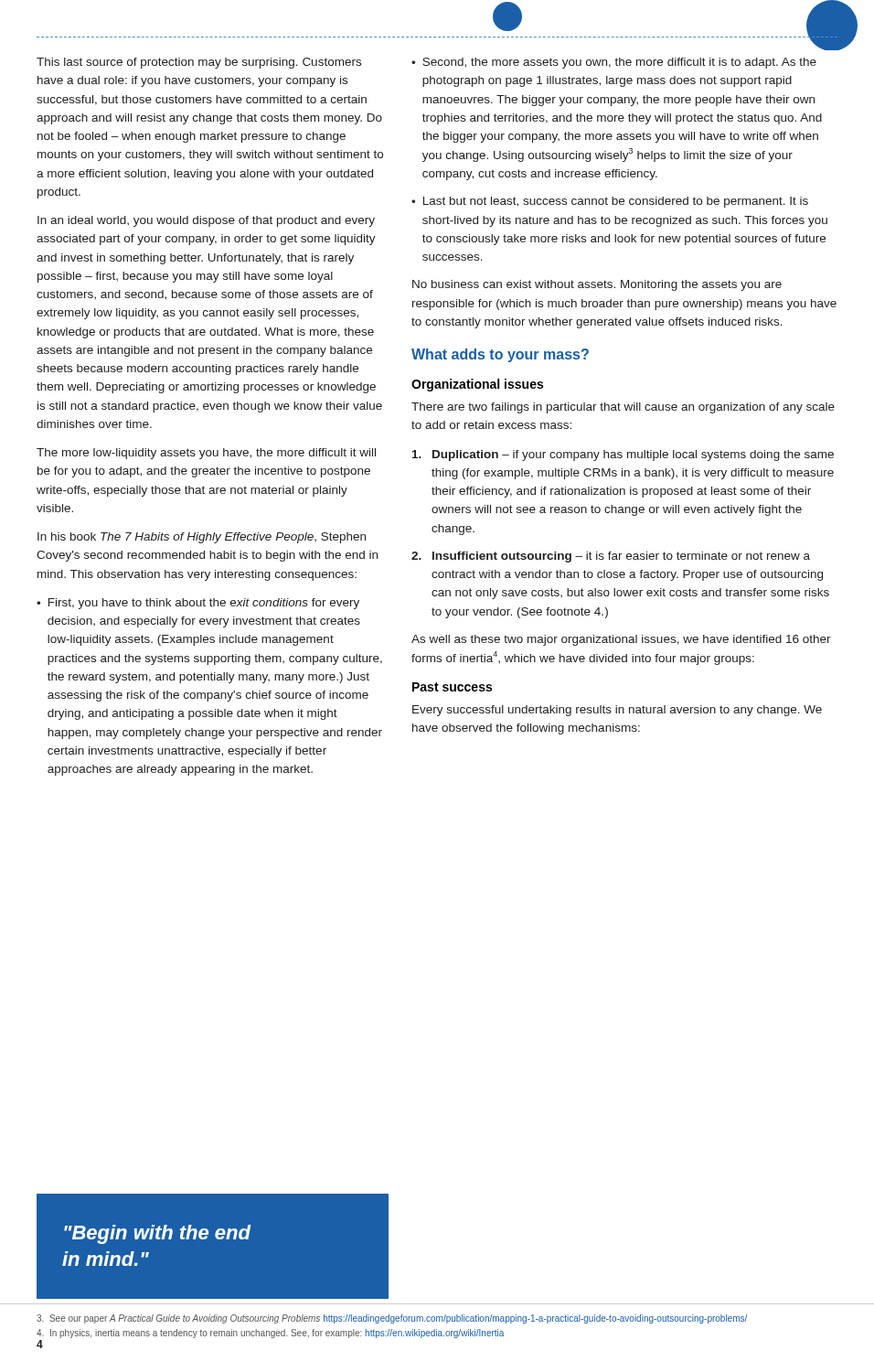Locate the section header that reads "Organizational issues"
This screenshot has width=874, height=1372.
click(x=477, y=385)
